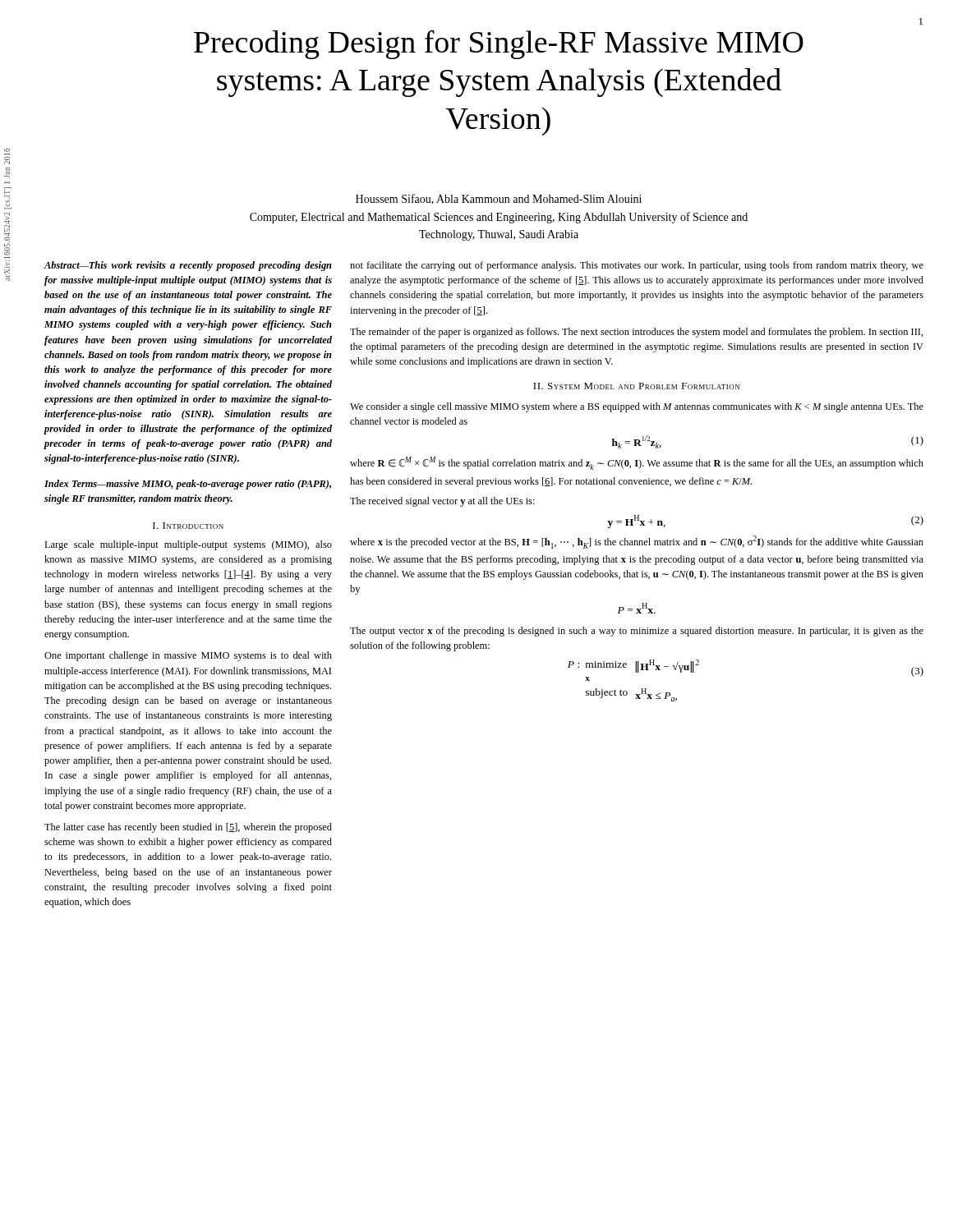Screen dimensions: 1232x953
Task: Navigate to the text starting "Precoding Design for Single-RF Massive MIMO systems:"
Action: coord(499,80)
